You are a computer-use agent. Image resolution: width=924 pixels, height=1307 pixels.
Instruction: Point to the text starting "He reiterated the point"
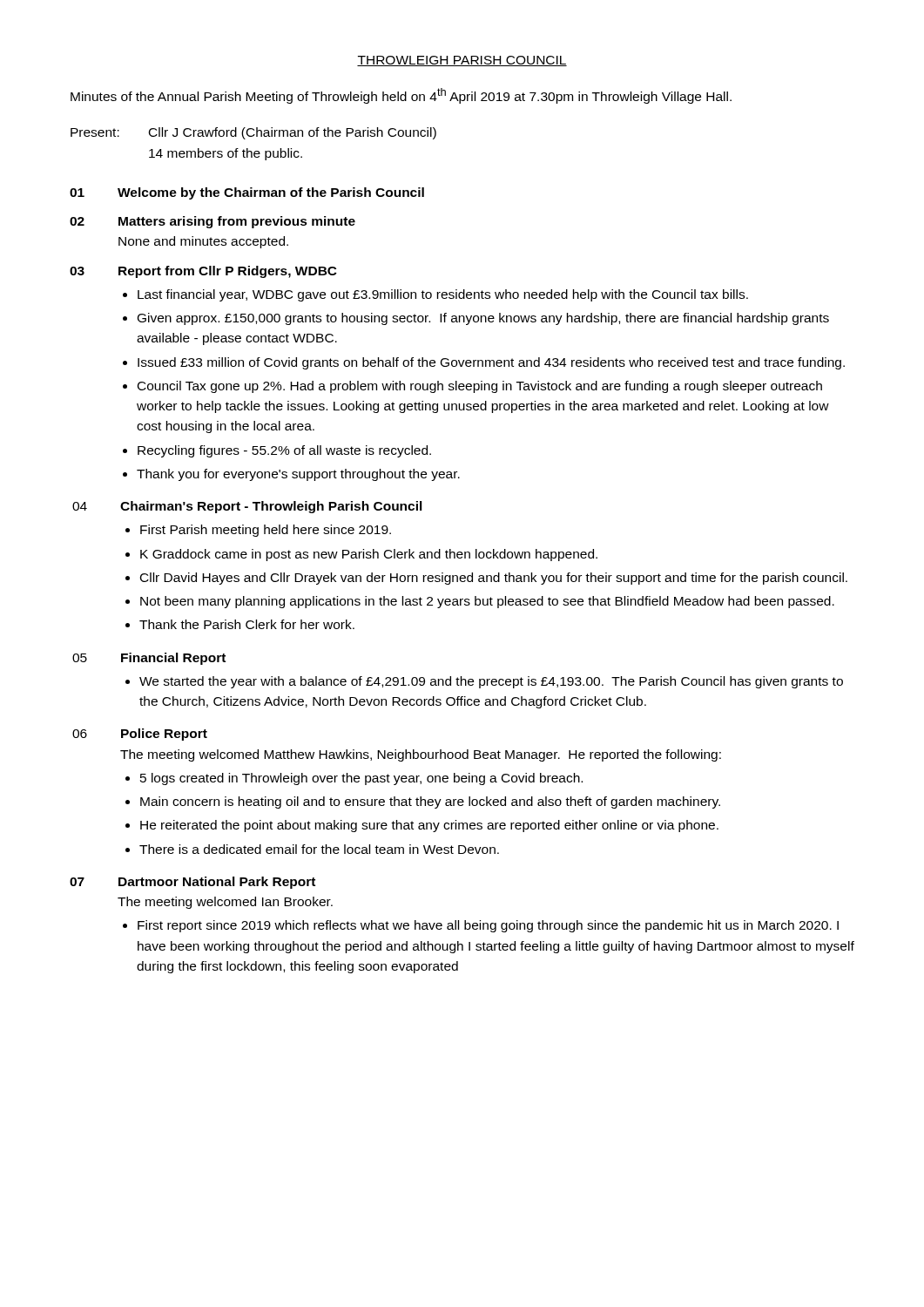coord(429,825)
